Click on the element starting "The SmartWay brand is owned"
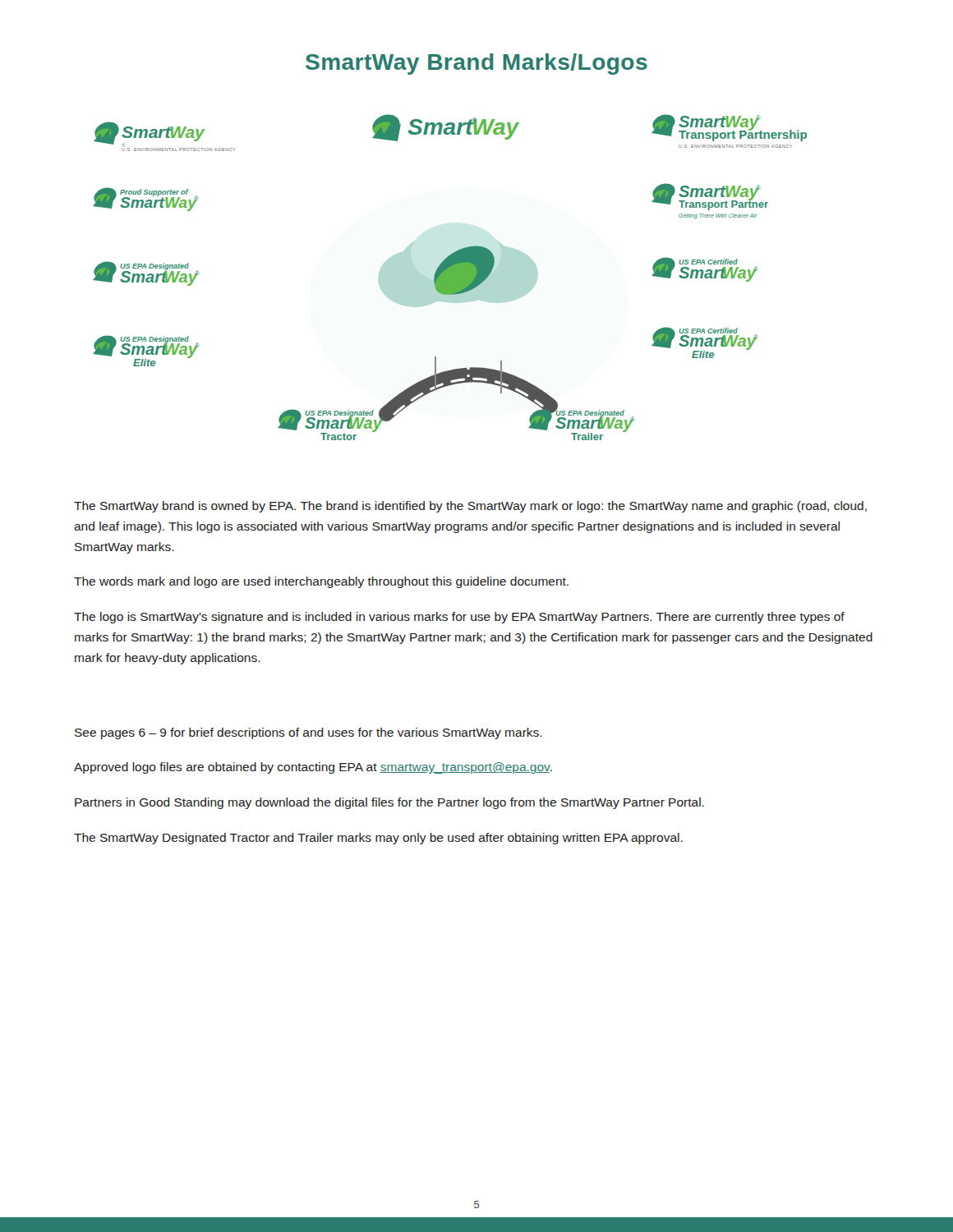Image resolution: width=953 pixels, height=1232 pixels. (471, 526)
